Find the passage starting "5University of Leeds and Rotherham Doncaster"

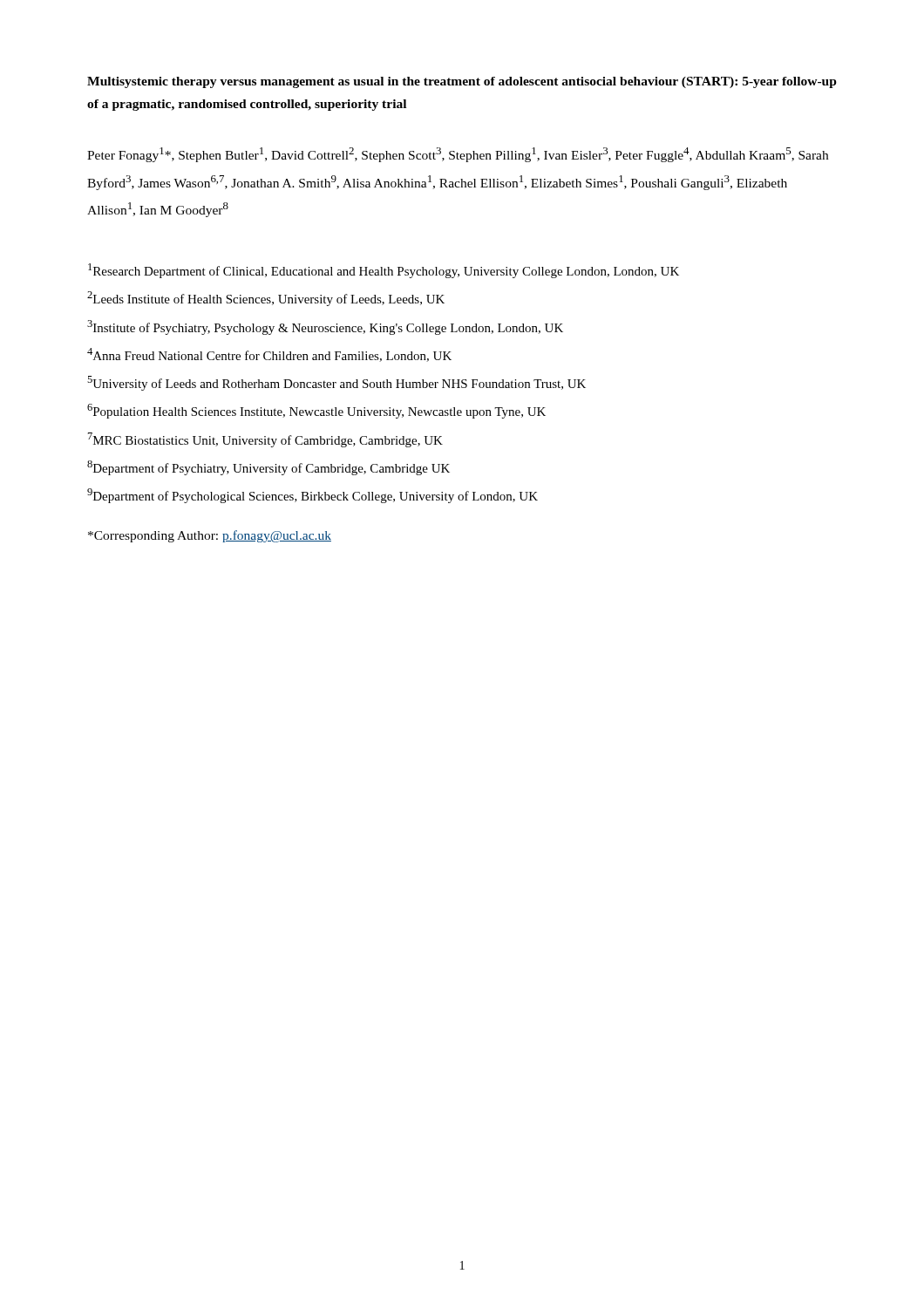337,382
